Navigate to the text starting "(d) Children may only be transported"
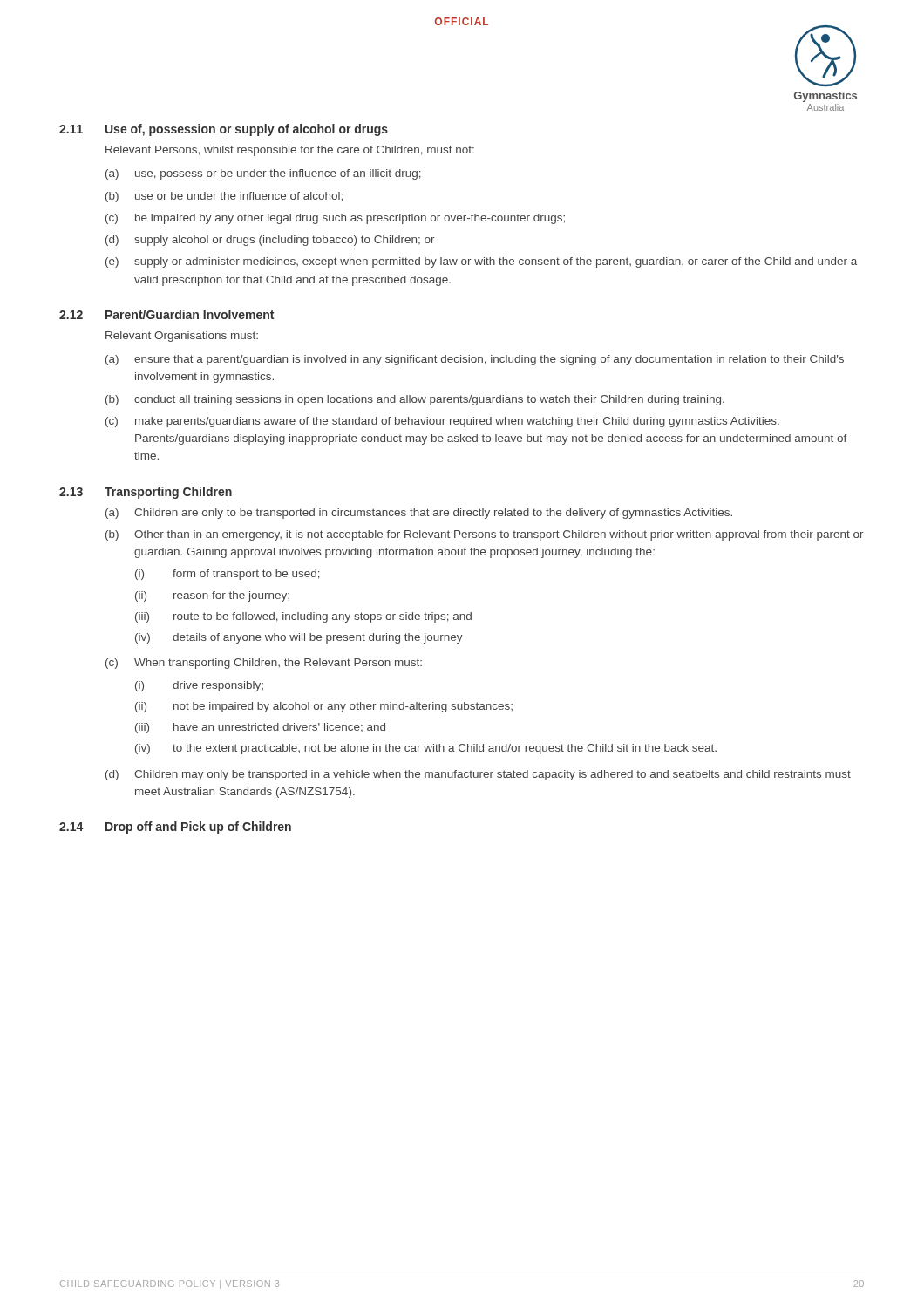This screenshot has width=924, height=1308. click(x=485, y=783)
